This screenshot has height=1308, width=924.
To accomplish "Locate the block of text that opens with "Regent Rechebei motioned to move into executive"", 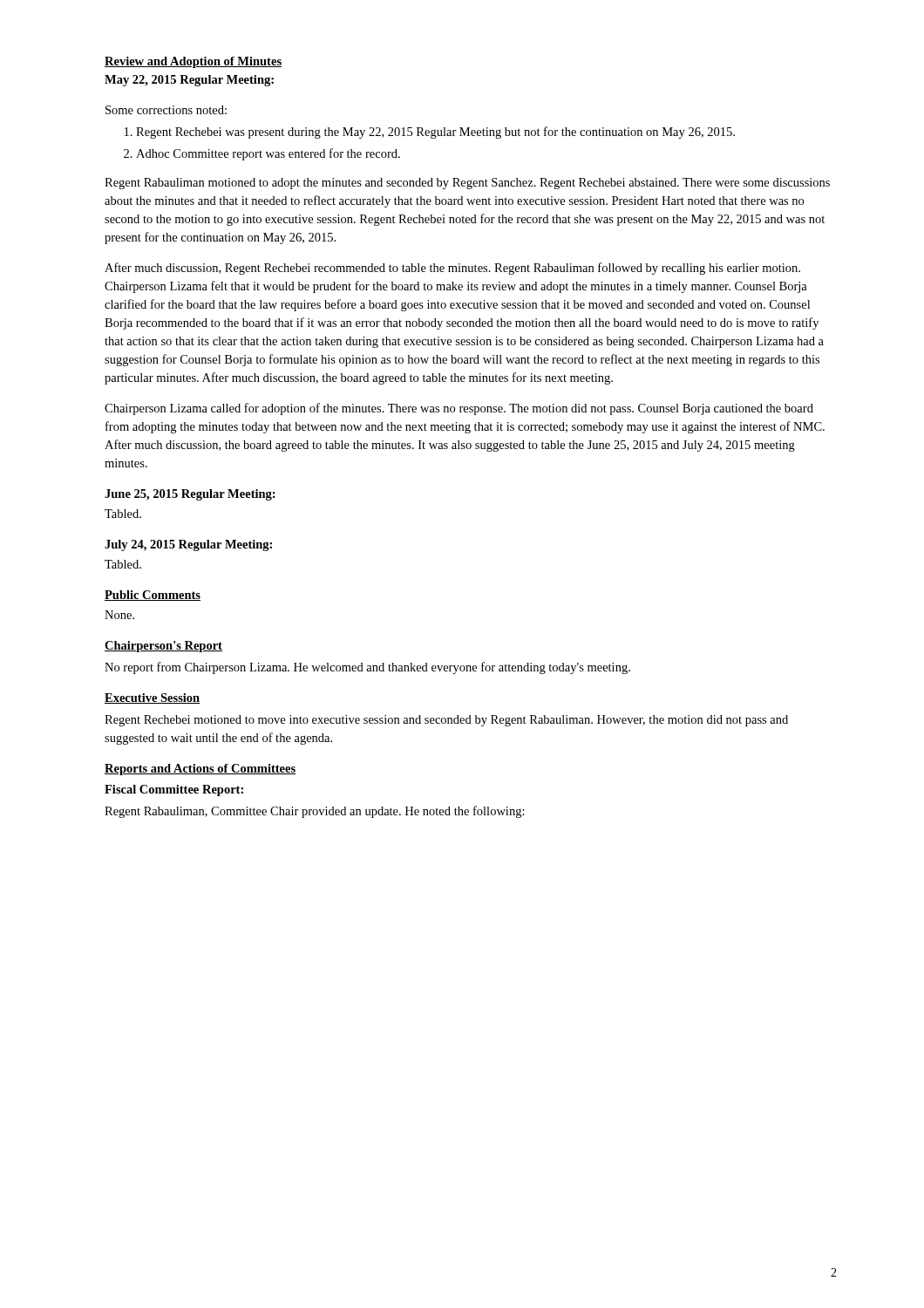I will click(446, 729).
